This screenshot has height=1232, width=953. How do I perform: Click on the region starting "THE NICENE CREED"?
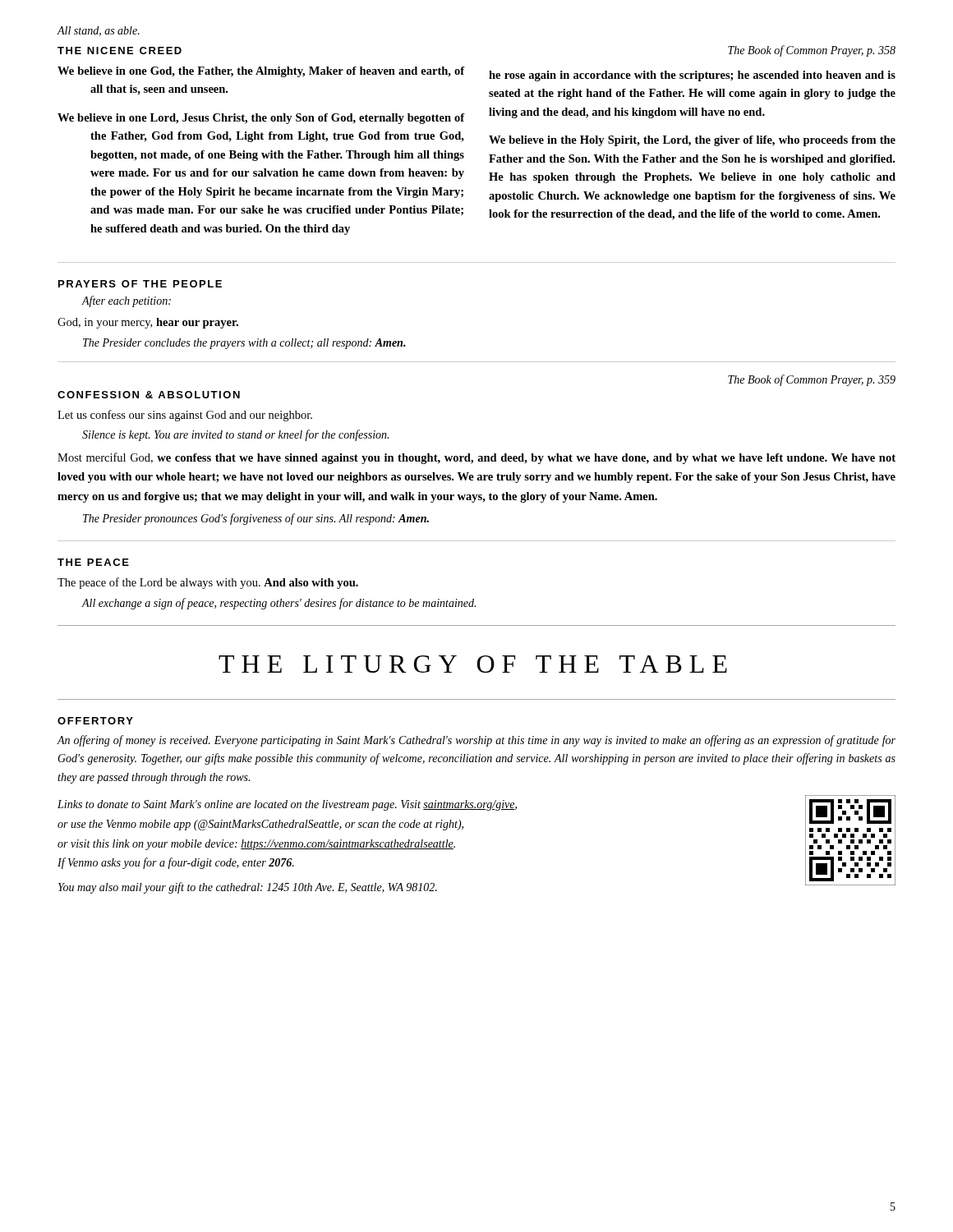[x=120, y=51]
